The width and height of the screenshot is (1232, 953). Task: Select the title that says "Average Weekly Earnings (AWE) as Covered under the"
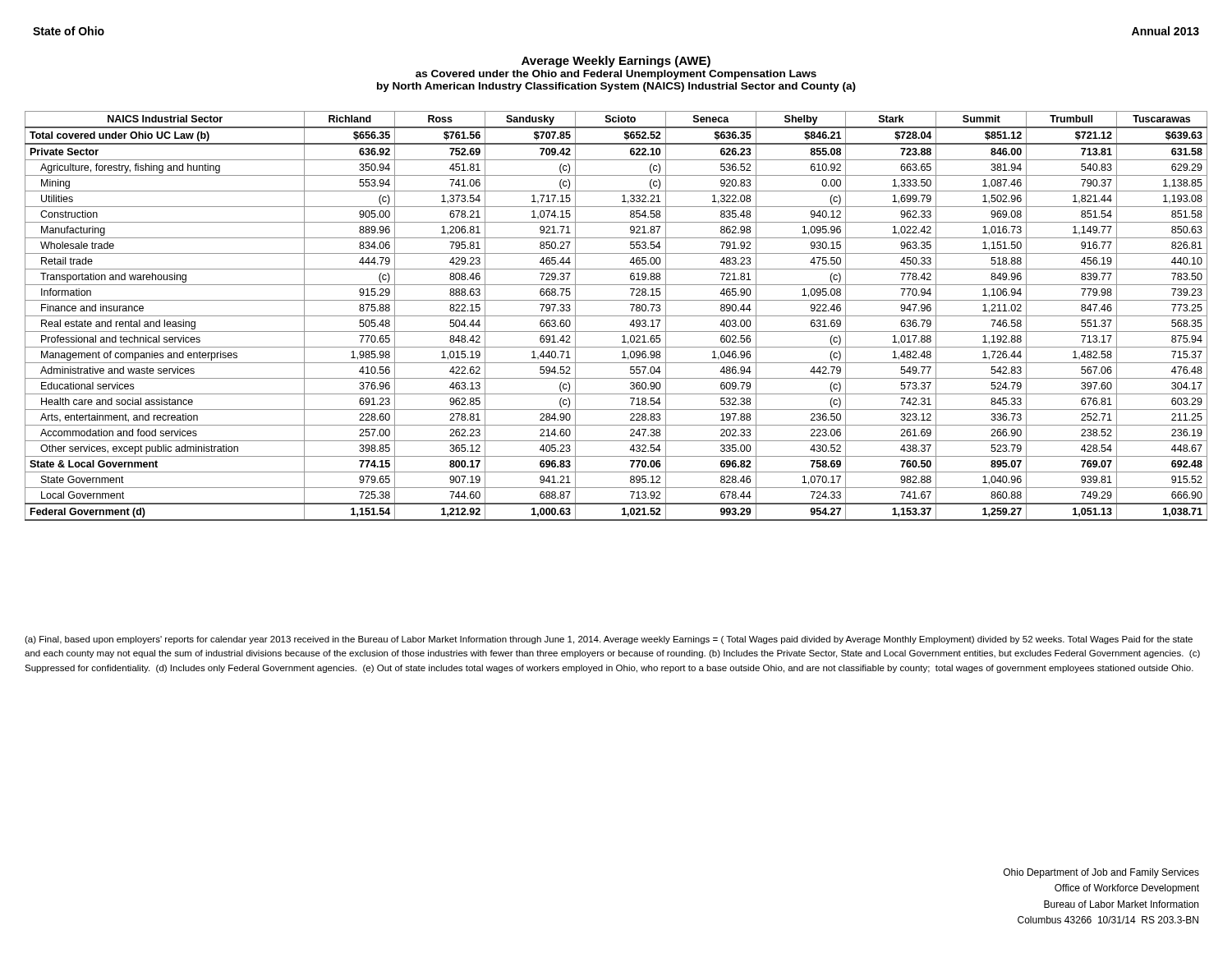[x=616, y=73]
